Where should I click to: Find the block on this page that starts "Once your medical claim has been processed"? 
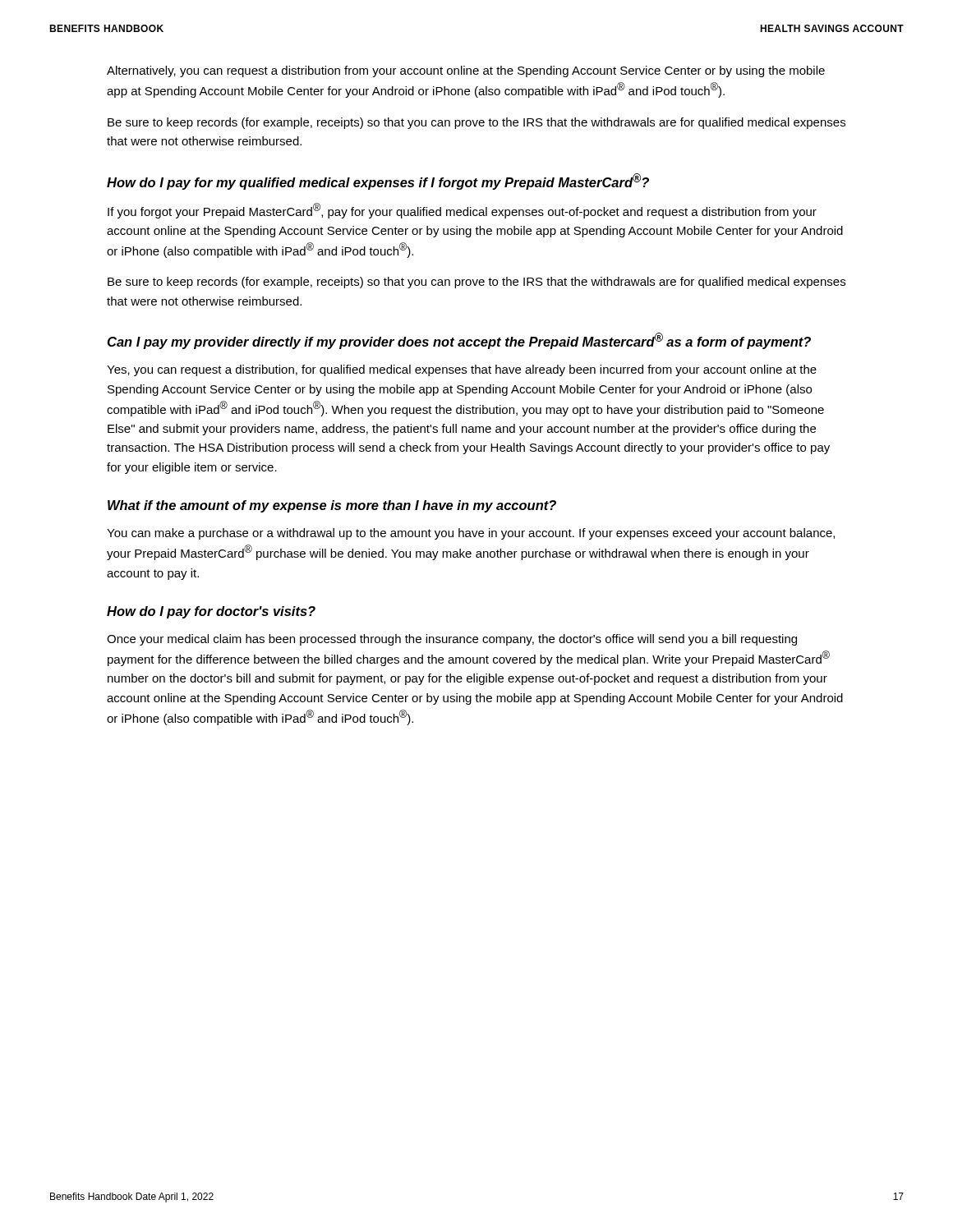475,678
